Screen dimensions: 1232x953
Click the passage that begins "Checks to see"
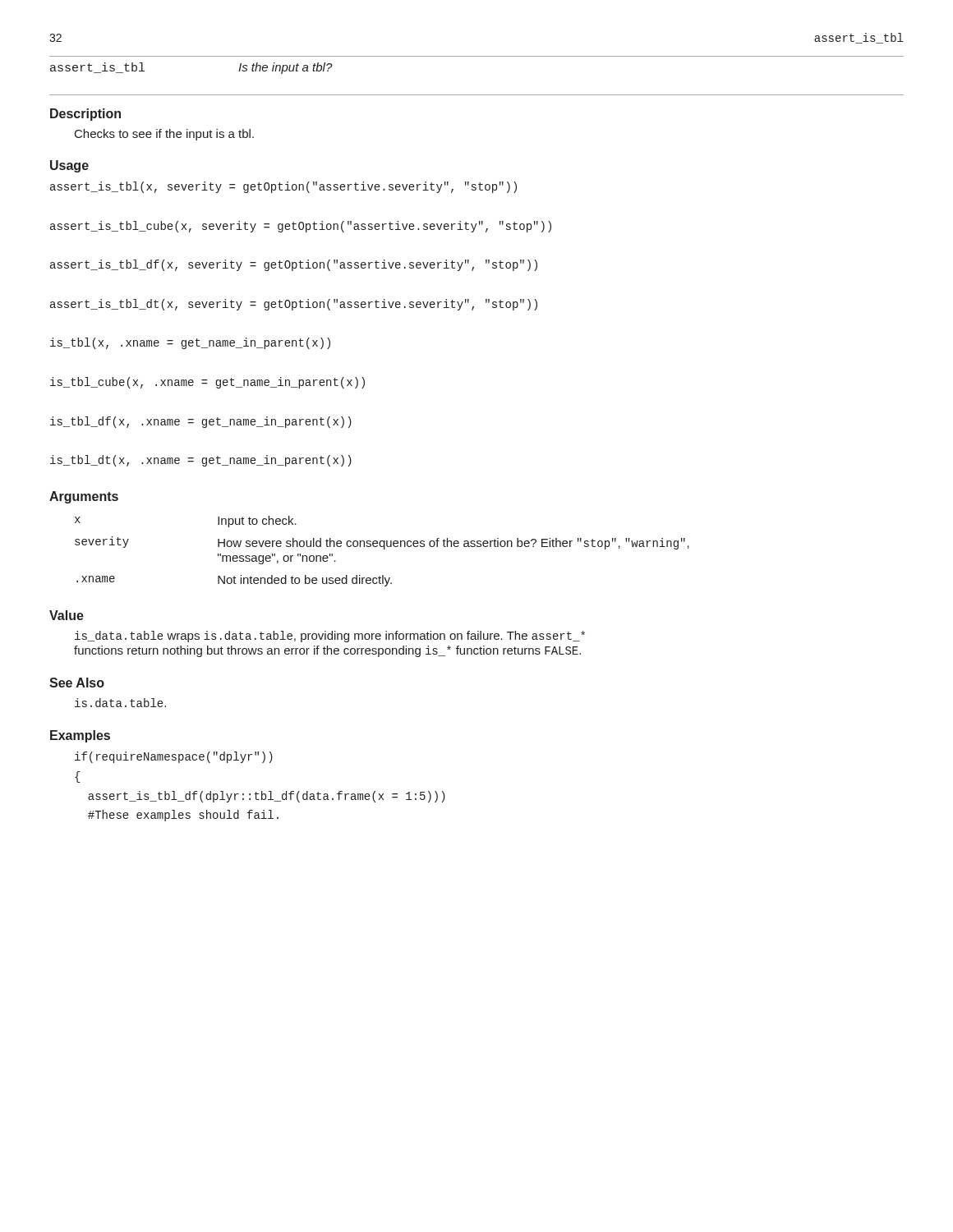tap(164, 133)
